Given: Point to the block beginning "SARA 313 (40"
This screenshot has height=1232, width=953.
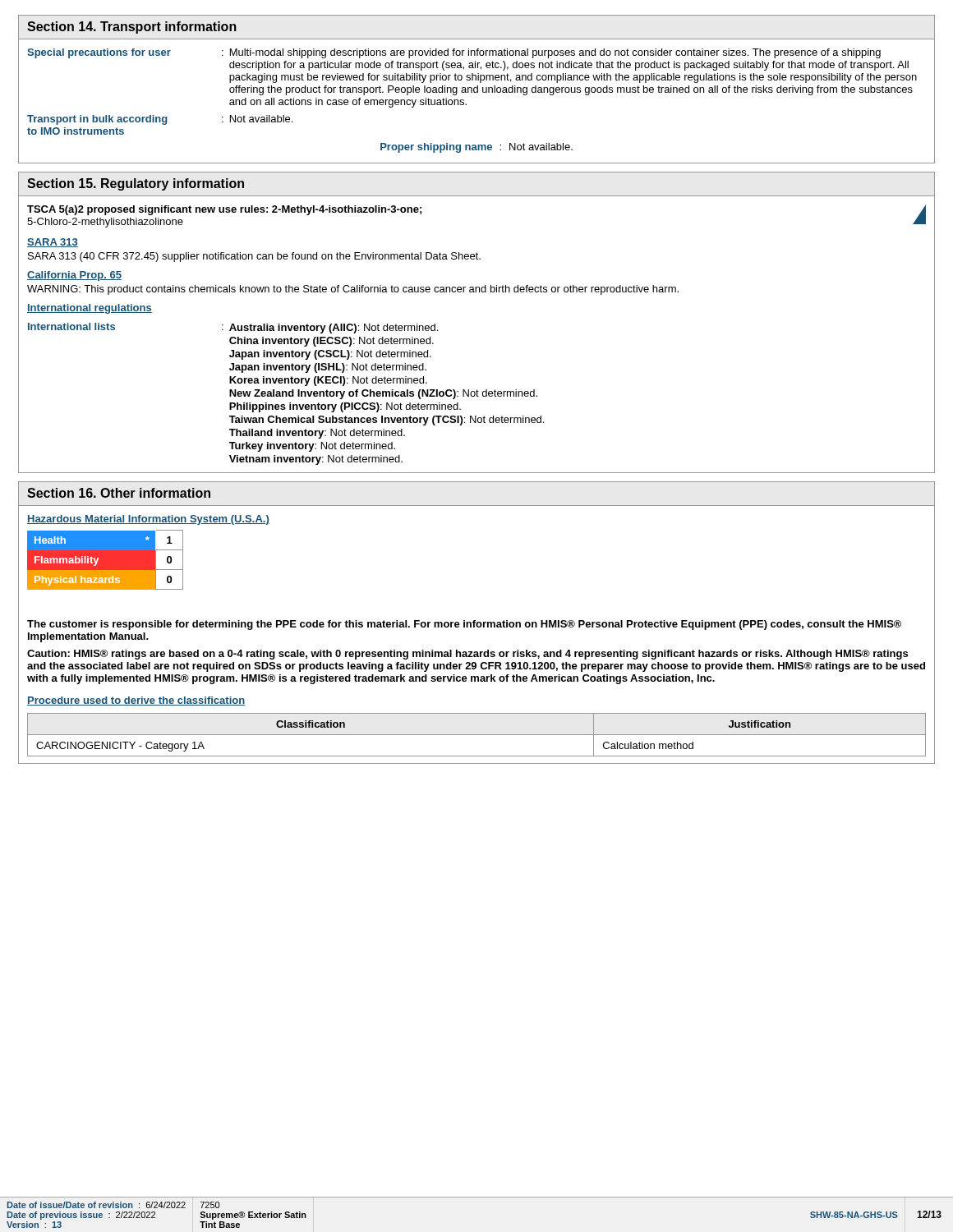Looking at the screenshot, I should [254, 256].
